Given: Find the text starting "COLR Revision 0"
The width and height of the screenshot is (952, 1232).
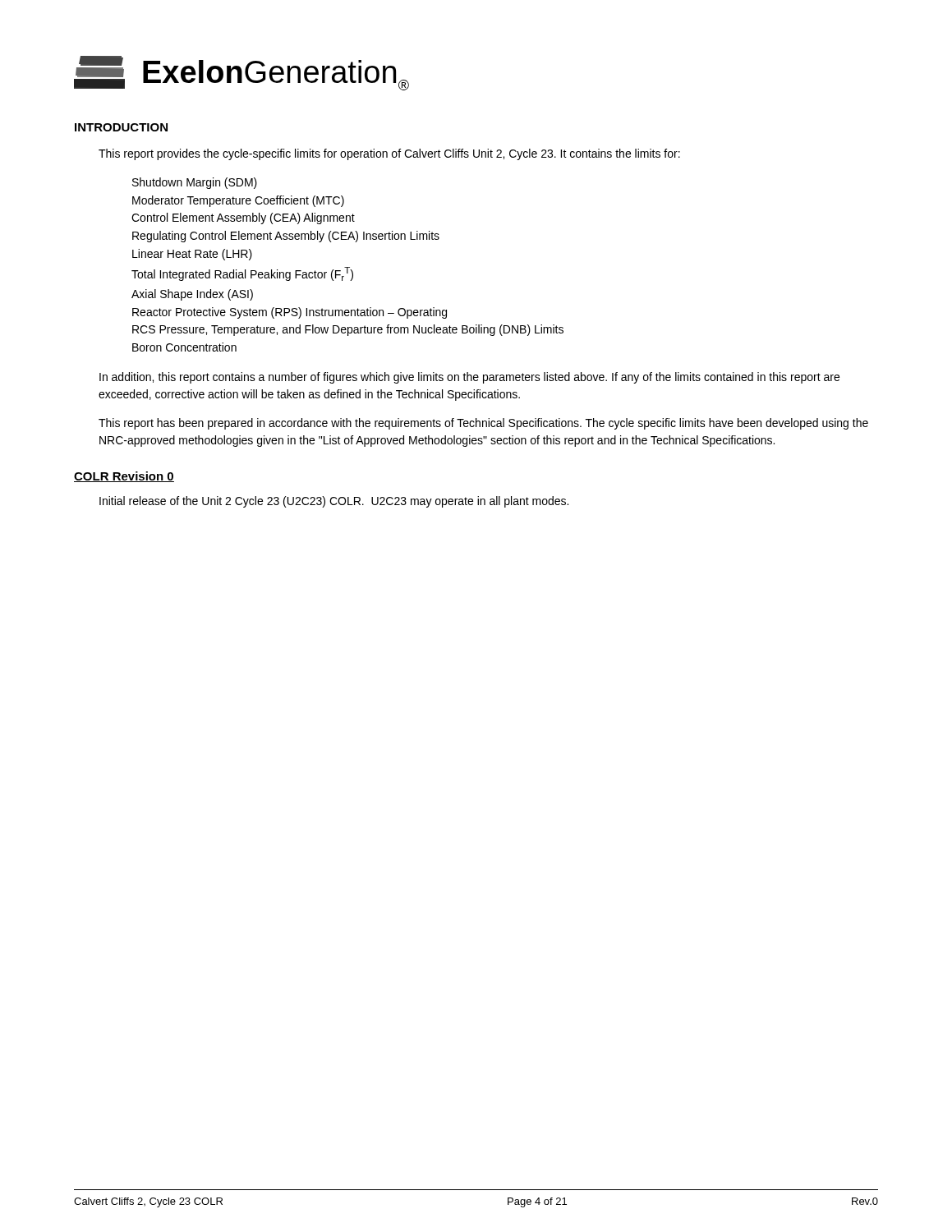Looking at the screenshot, I should point(124,476).
